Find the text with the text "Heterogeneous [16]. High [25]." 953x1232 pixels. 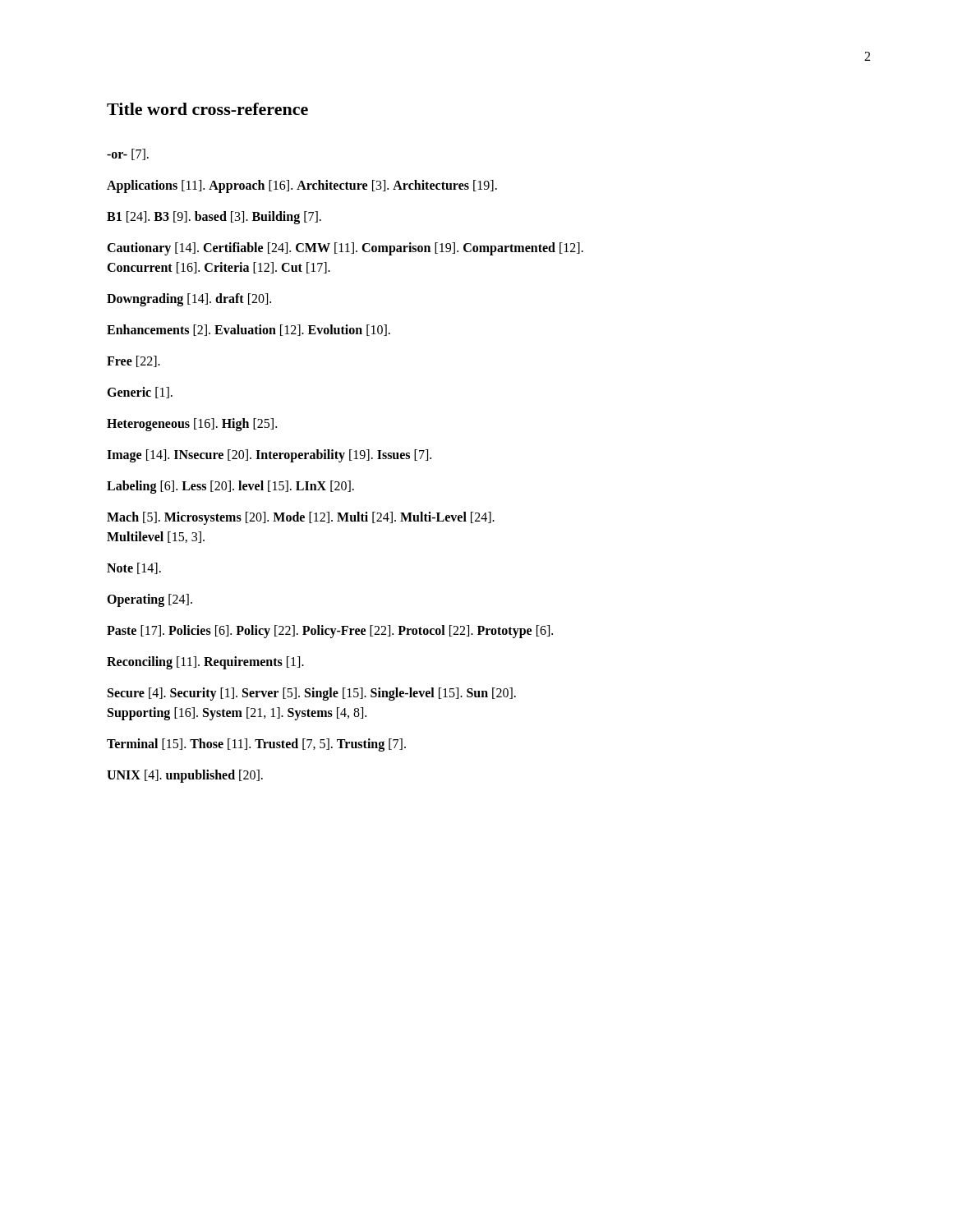[x=192, y=423]
